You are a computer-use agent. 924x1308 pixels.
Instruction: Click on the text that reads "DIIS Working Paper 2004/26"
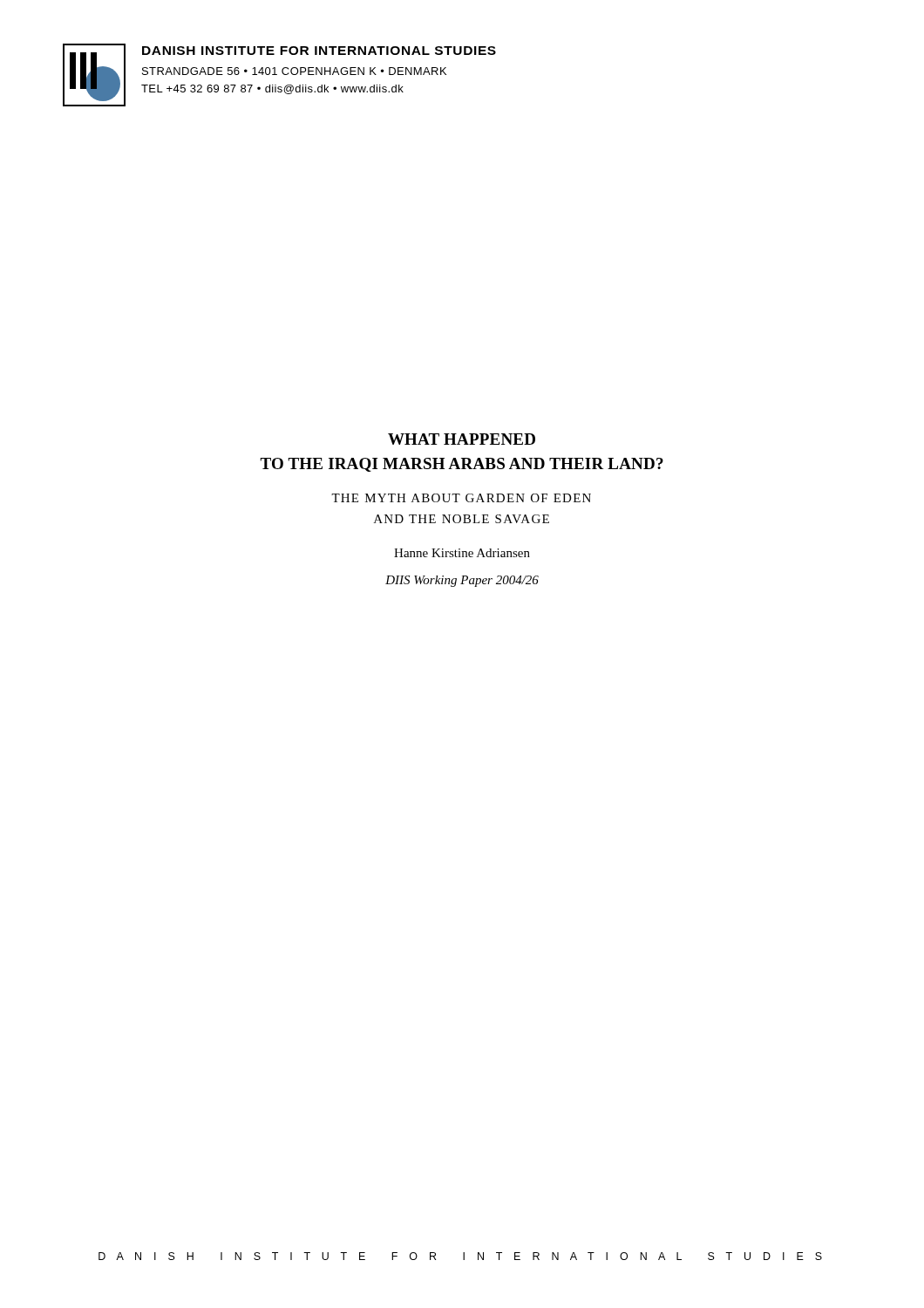pyautogui.click(x=462, y=580)
